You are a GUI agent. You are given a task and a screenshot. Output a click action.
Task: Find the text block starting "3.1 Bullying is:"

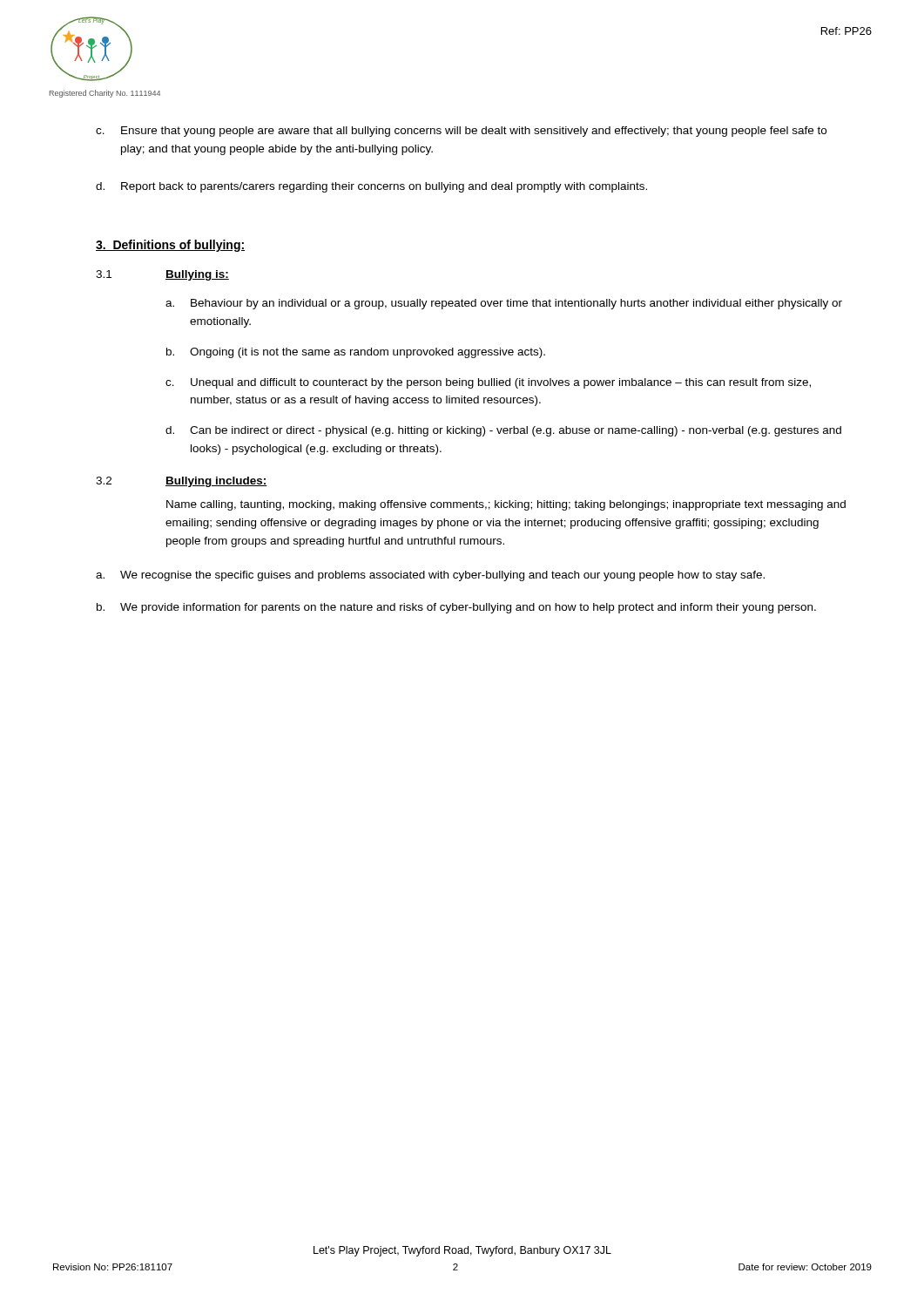click(162, 274)
